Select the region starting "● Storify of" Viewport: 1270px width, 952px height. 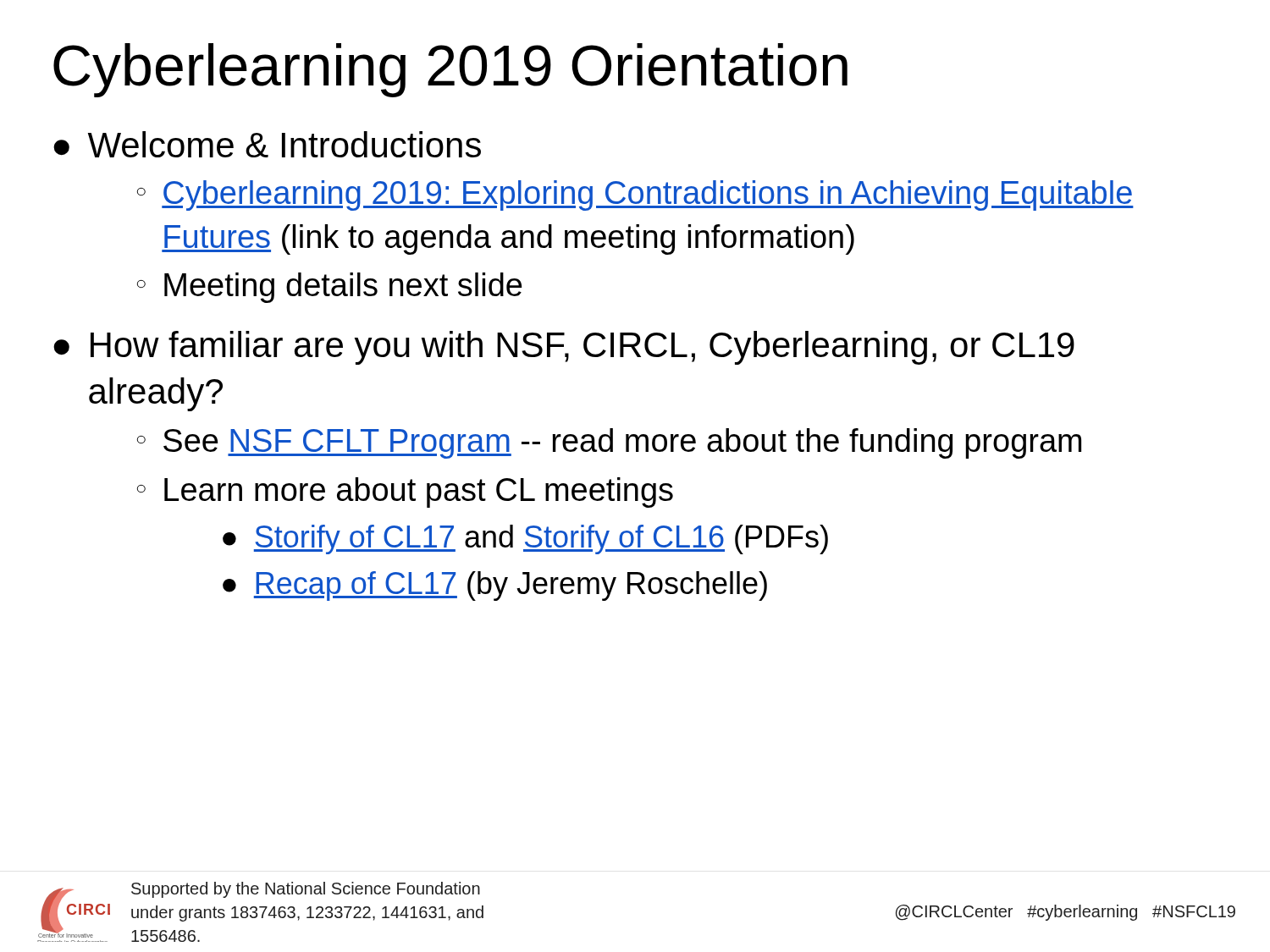click(x=525, y=538)
